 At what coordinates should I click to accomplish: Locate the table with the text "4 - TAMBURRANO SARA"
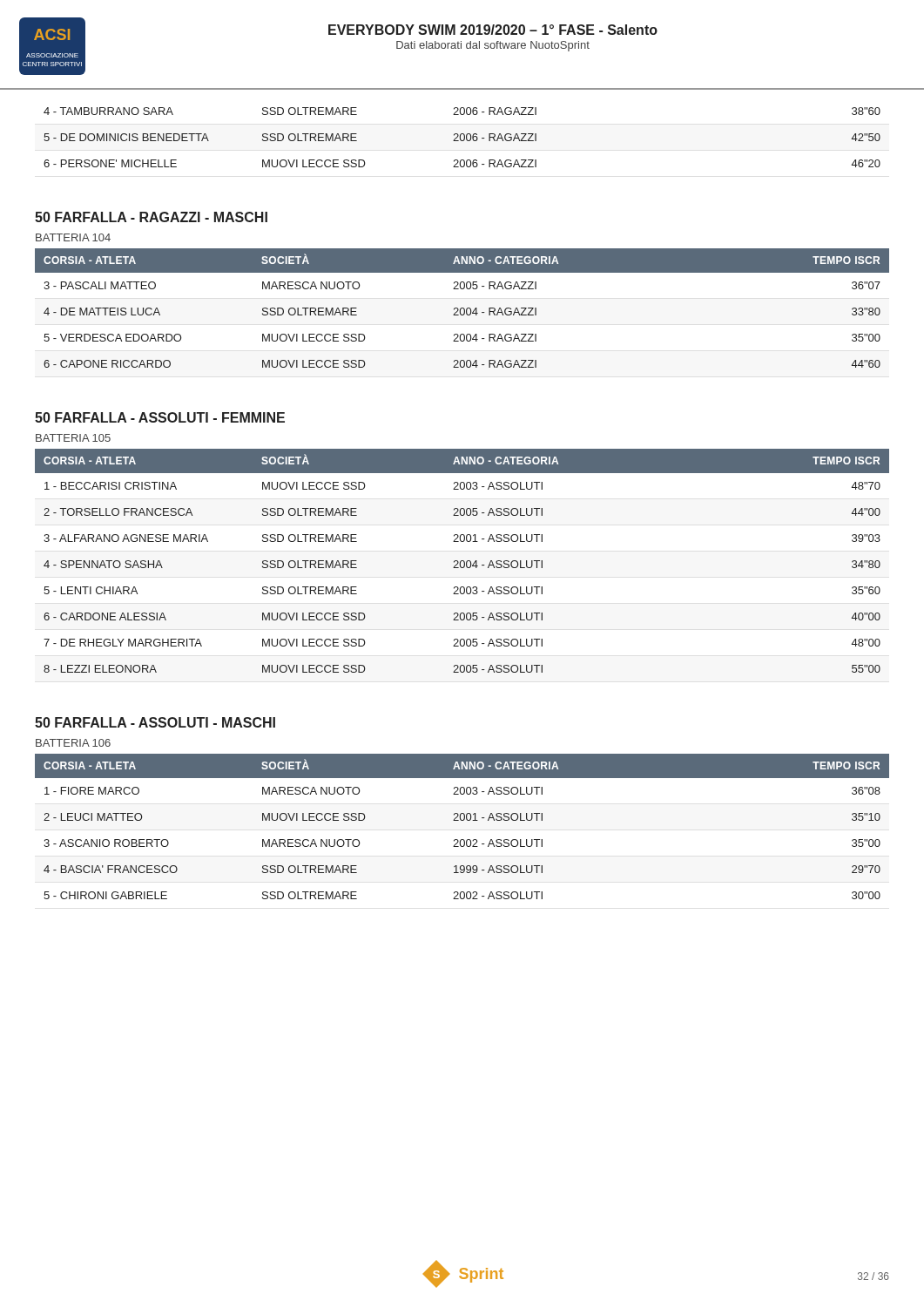click(x=462, y=138)
